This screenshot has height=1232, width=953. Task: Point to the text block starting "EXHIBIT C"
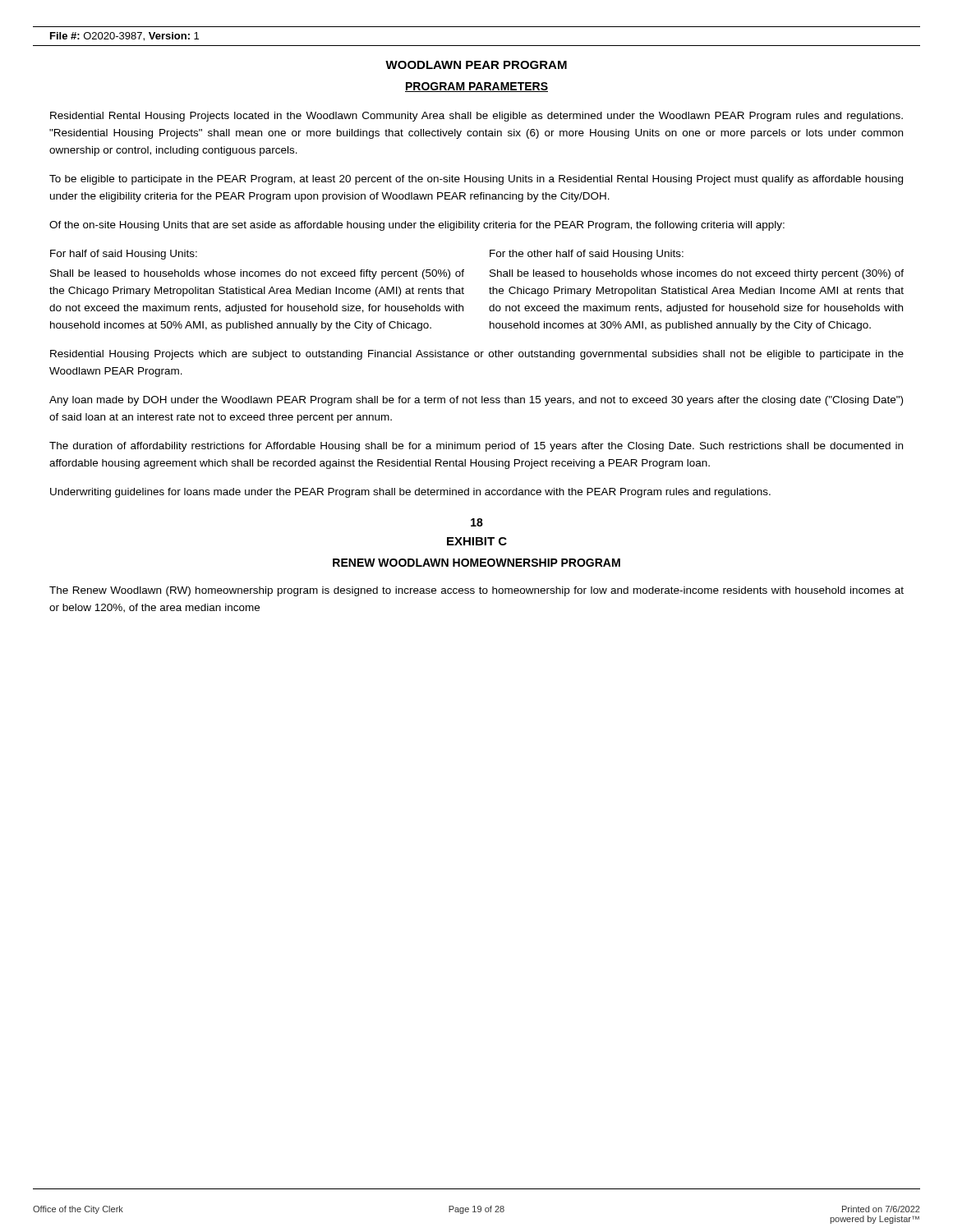(x=476, y=541)
